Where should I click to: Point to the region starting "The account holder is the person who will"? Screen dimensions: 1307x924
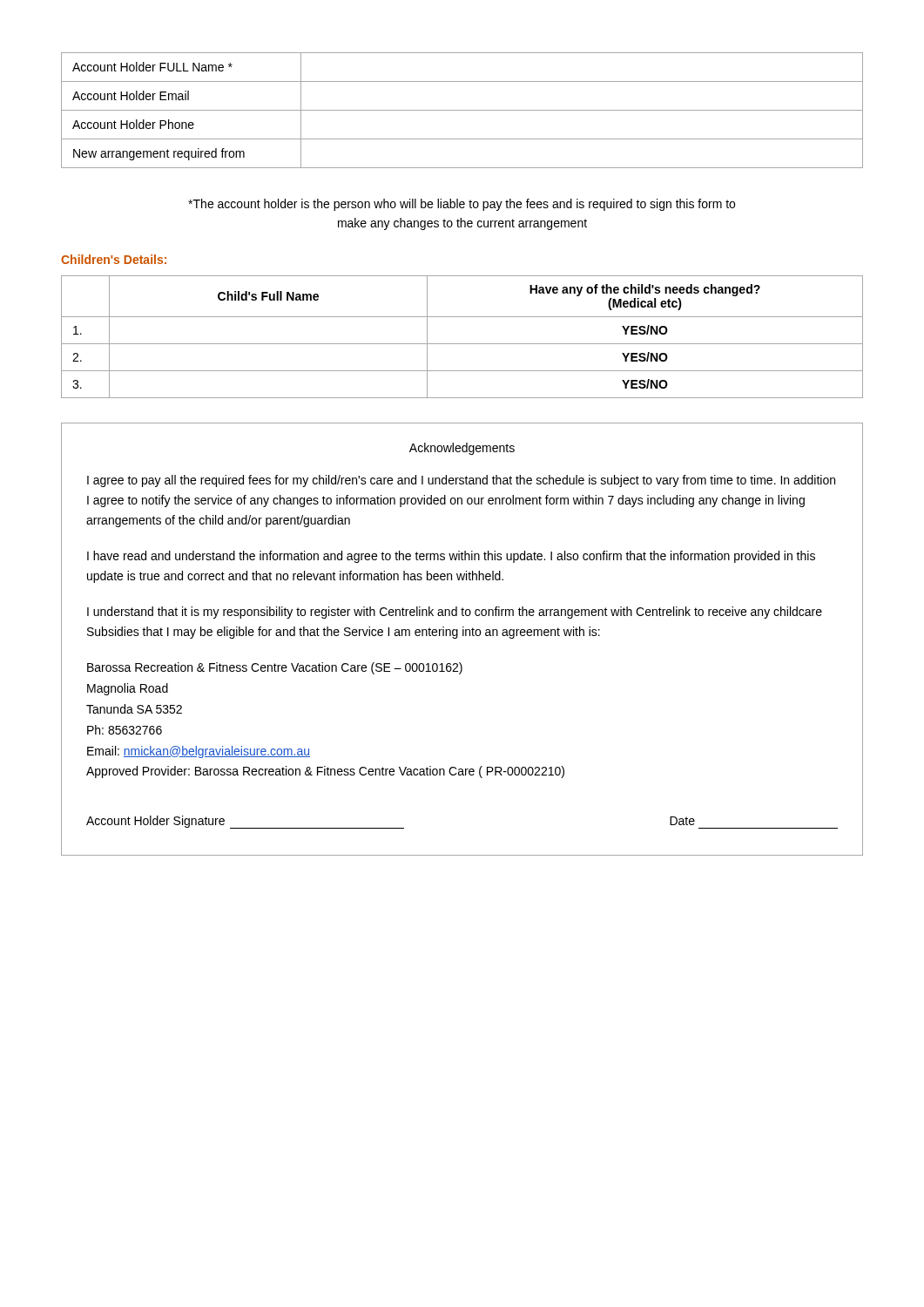(x=462, y=214)
